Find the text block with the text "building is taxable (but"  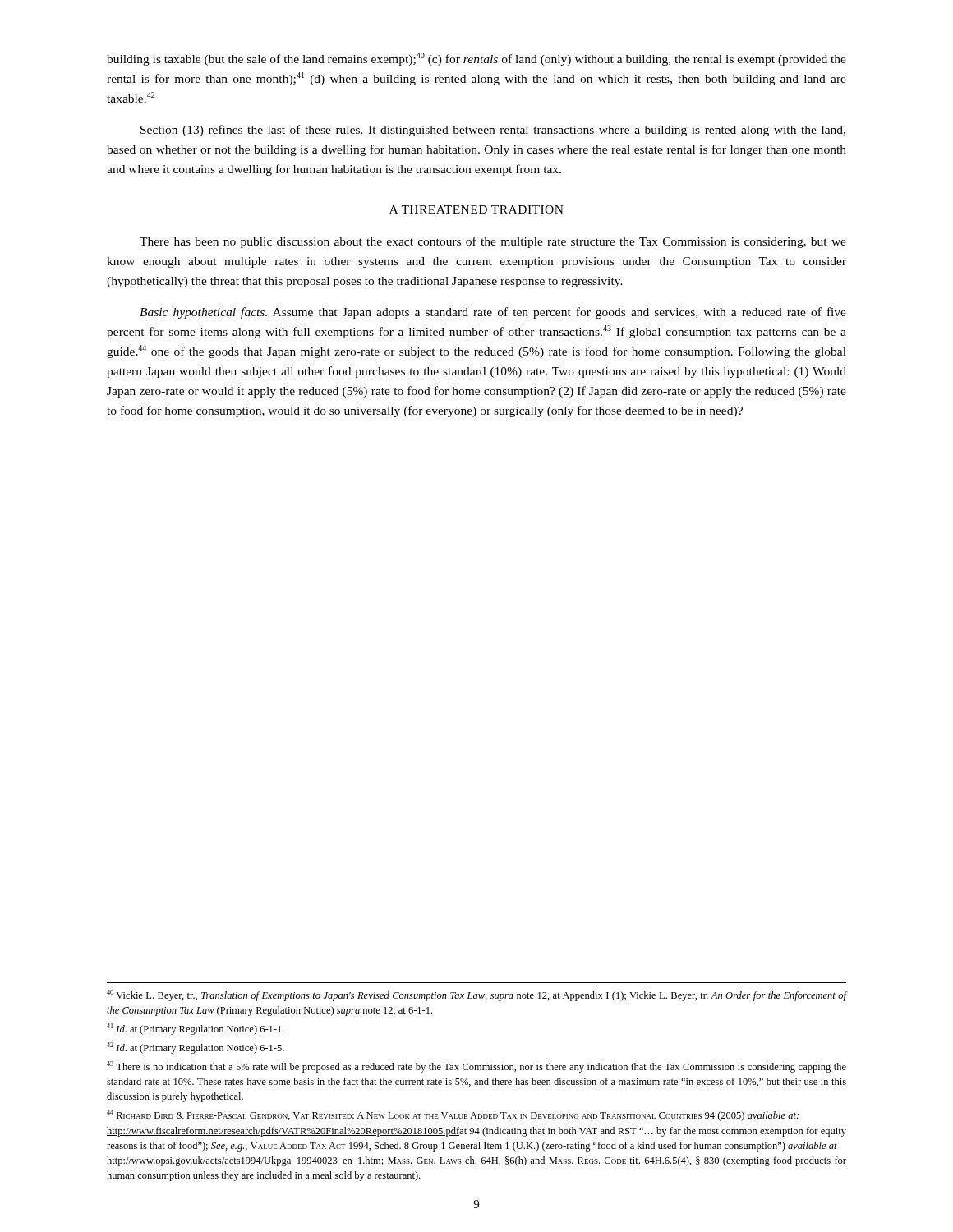click(476, 79)
